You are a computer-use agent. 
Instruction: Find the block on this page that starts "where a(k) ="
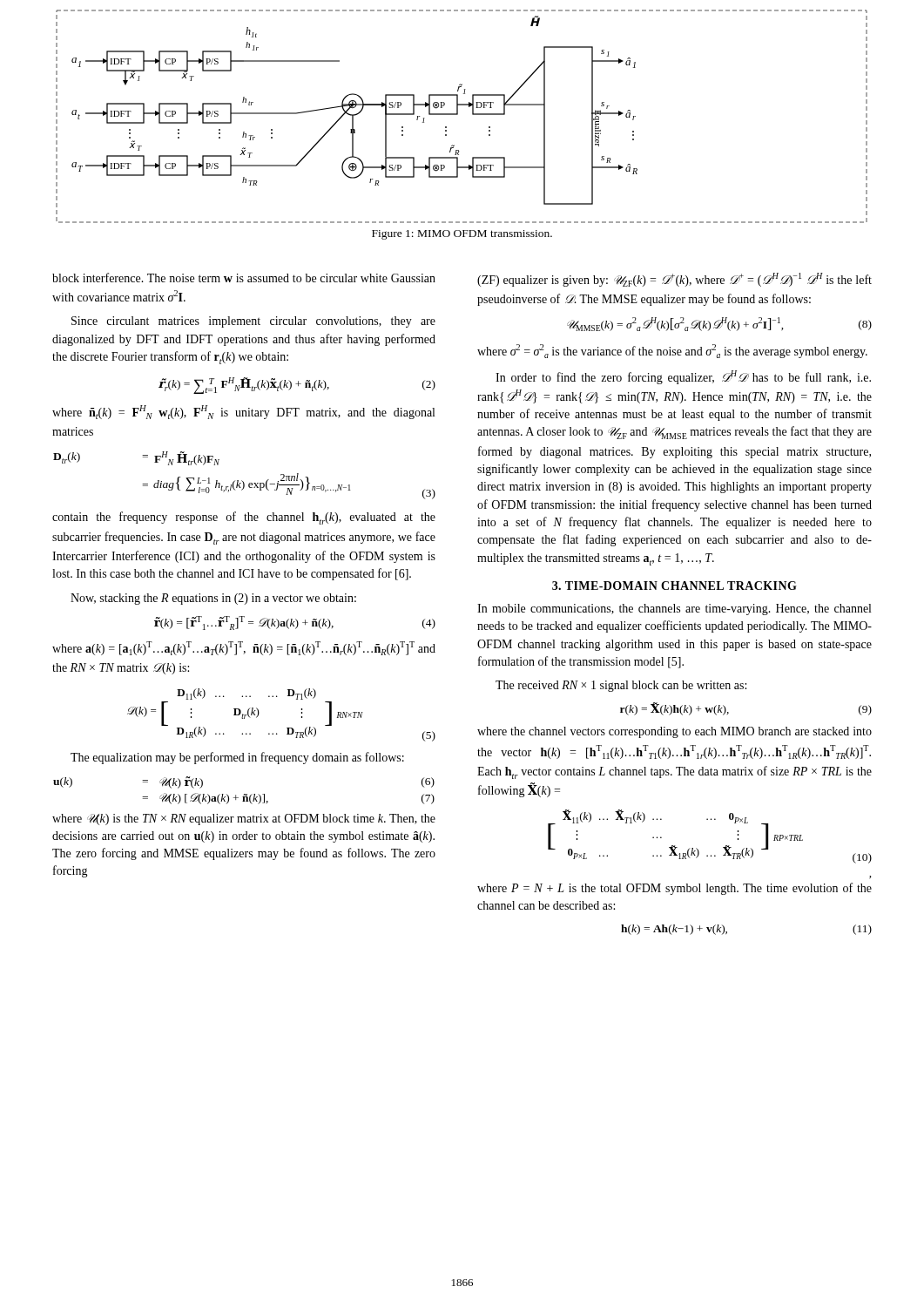[244, 657]
